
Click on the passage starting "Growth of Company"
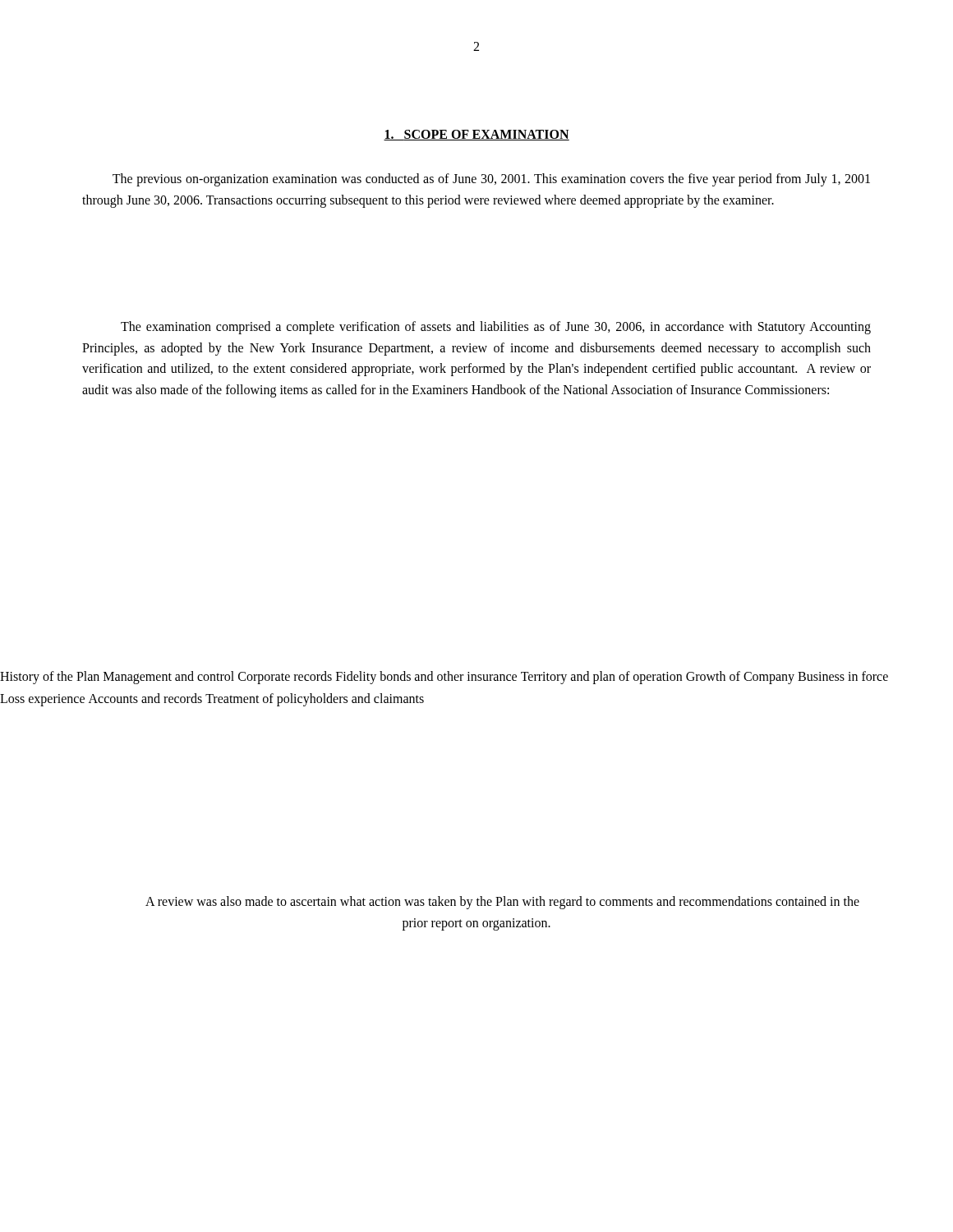click(740, 676)
